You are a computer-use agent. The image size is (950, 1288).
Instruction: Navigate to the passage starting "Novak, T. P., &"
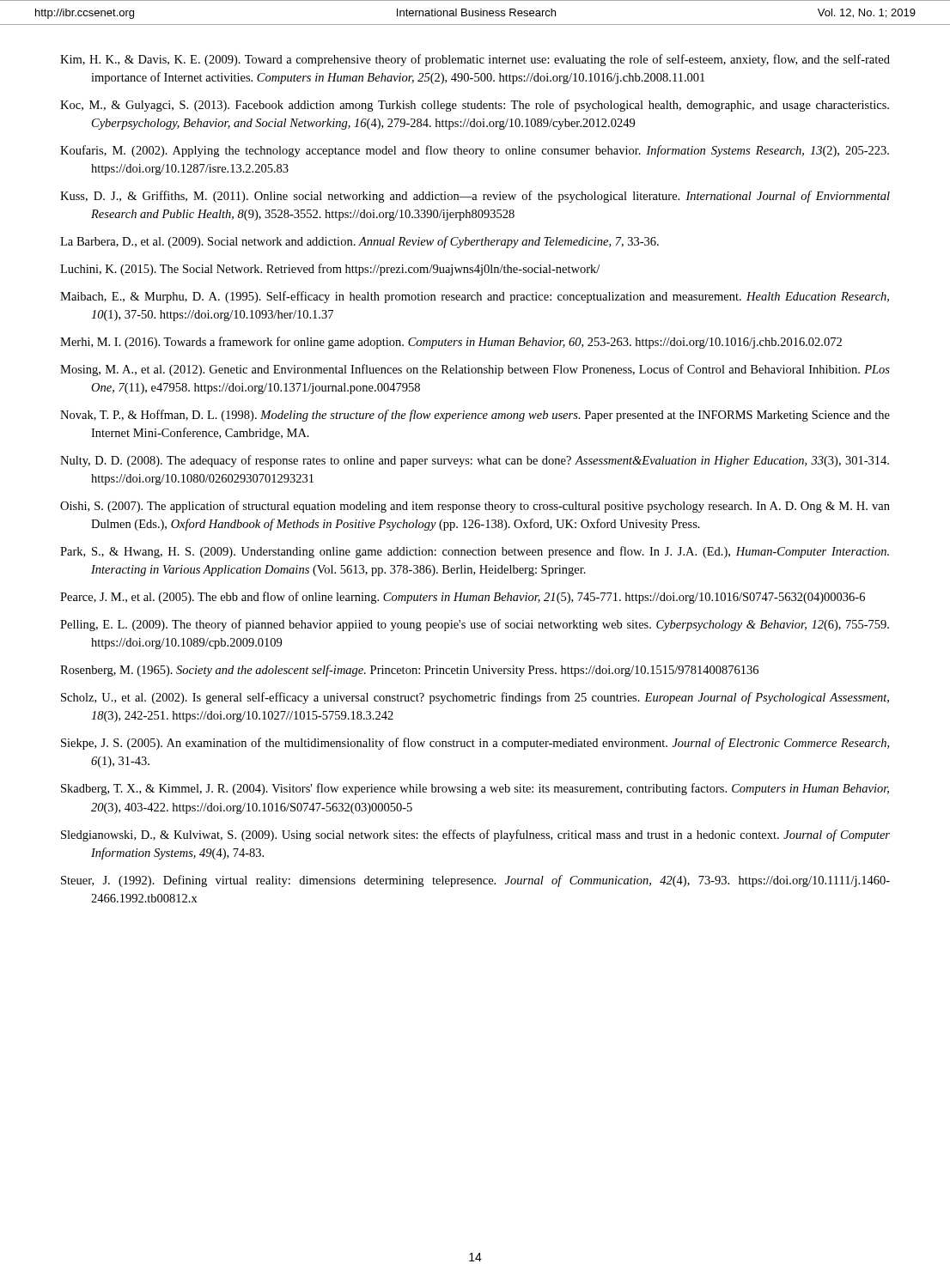pyautogui.click(x=475, y=424)
